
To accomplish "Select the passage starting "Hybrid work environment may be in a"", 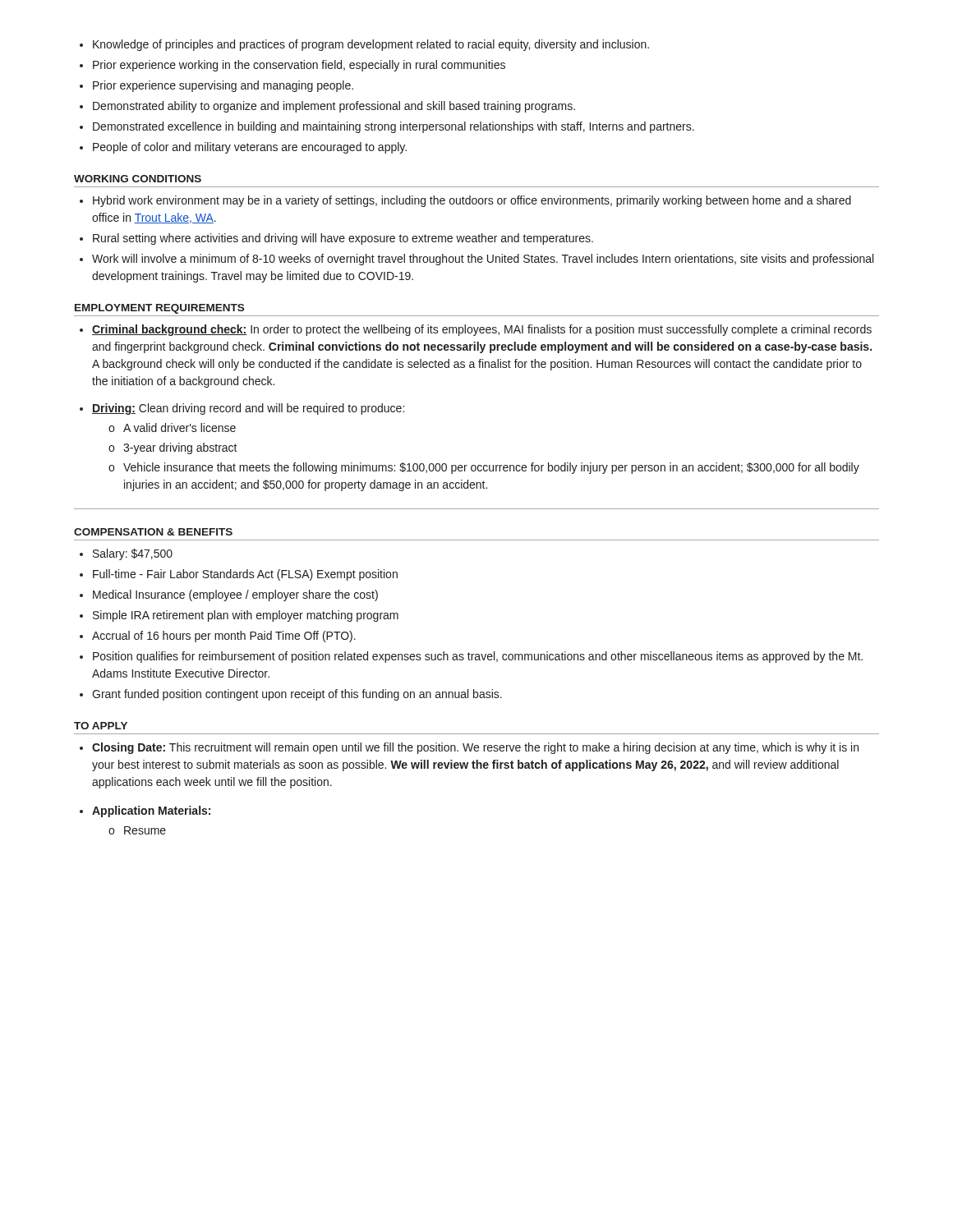I will click(x=472, y=209).
